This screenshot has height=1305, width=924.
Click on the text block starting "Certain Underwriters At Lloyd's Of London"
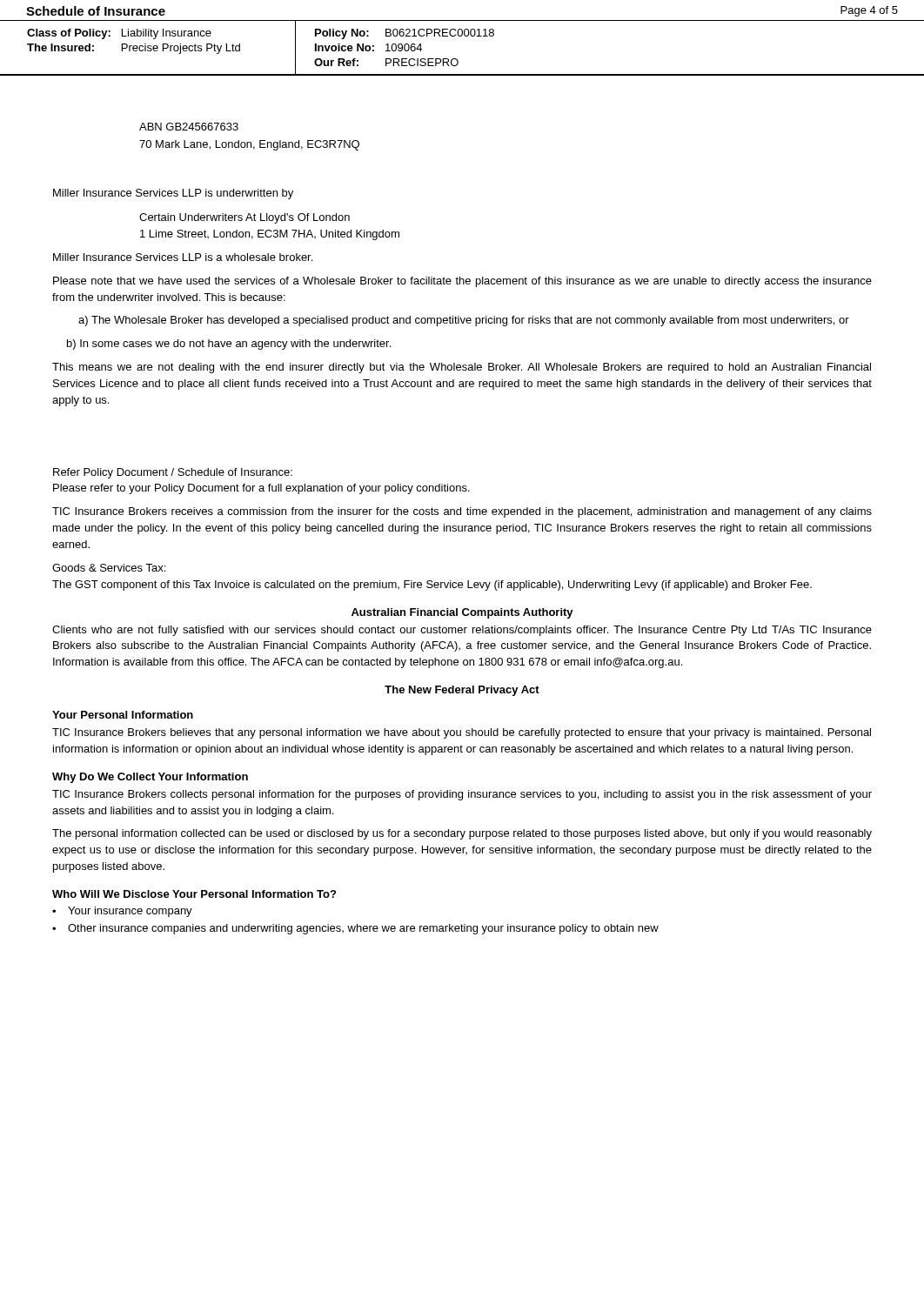[270, 225]
